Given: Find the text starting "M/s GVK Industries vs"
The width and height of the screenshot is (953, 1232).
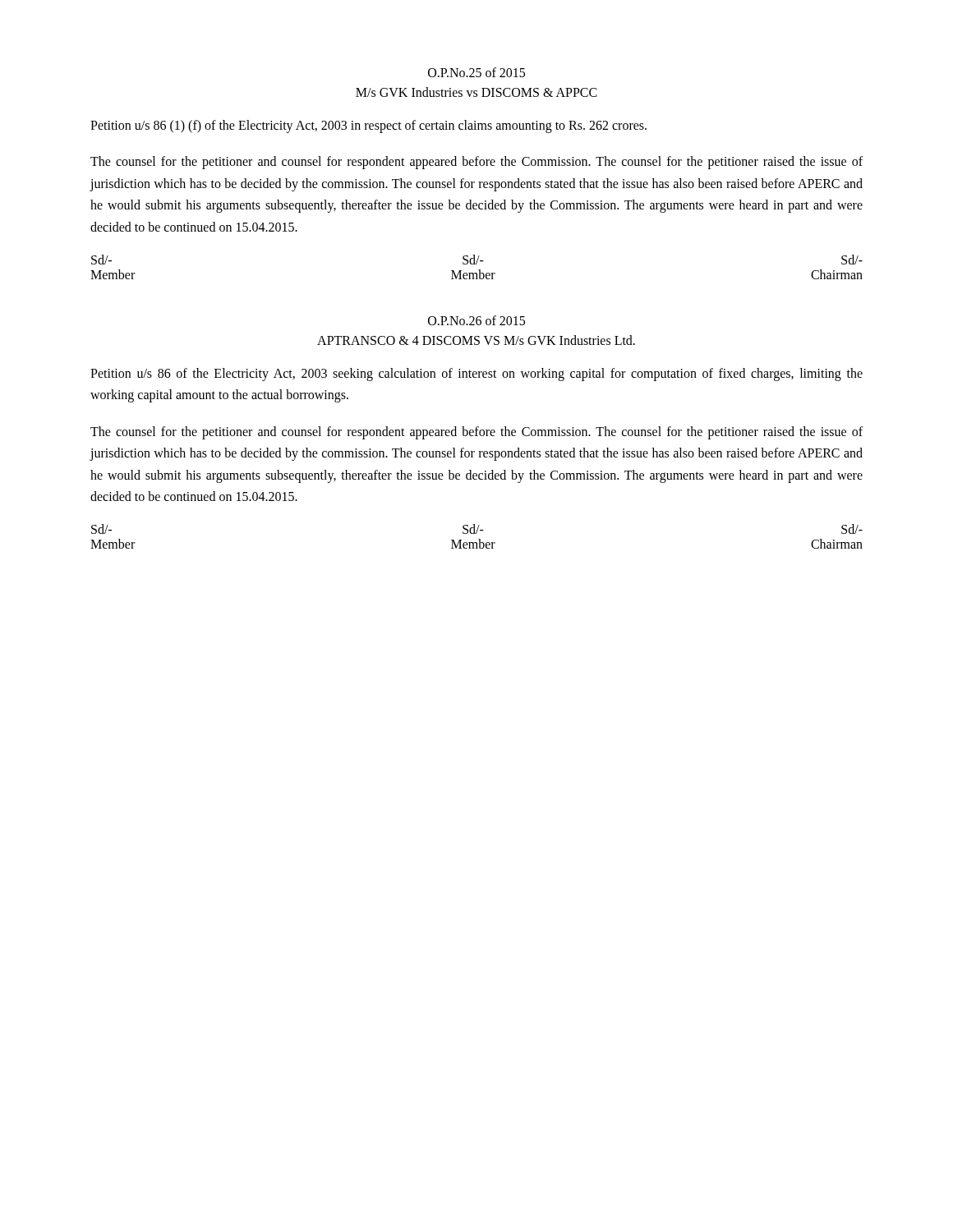Looking at the screenshot, I should 476,92.
